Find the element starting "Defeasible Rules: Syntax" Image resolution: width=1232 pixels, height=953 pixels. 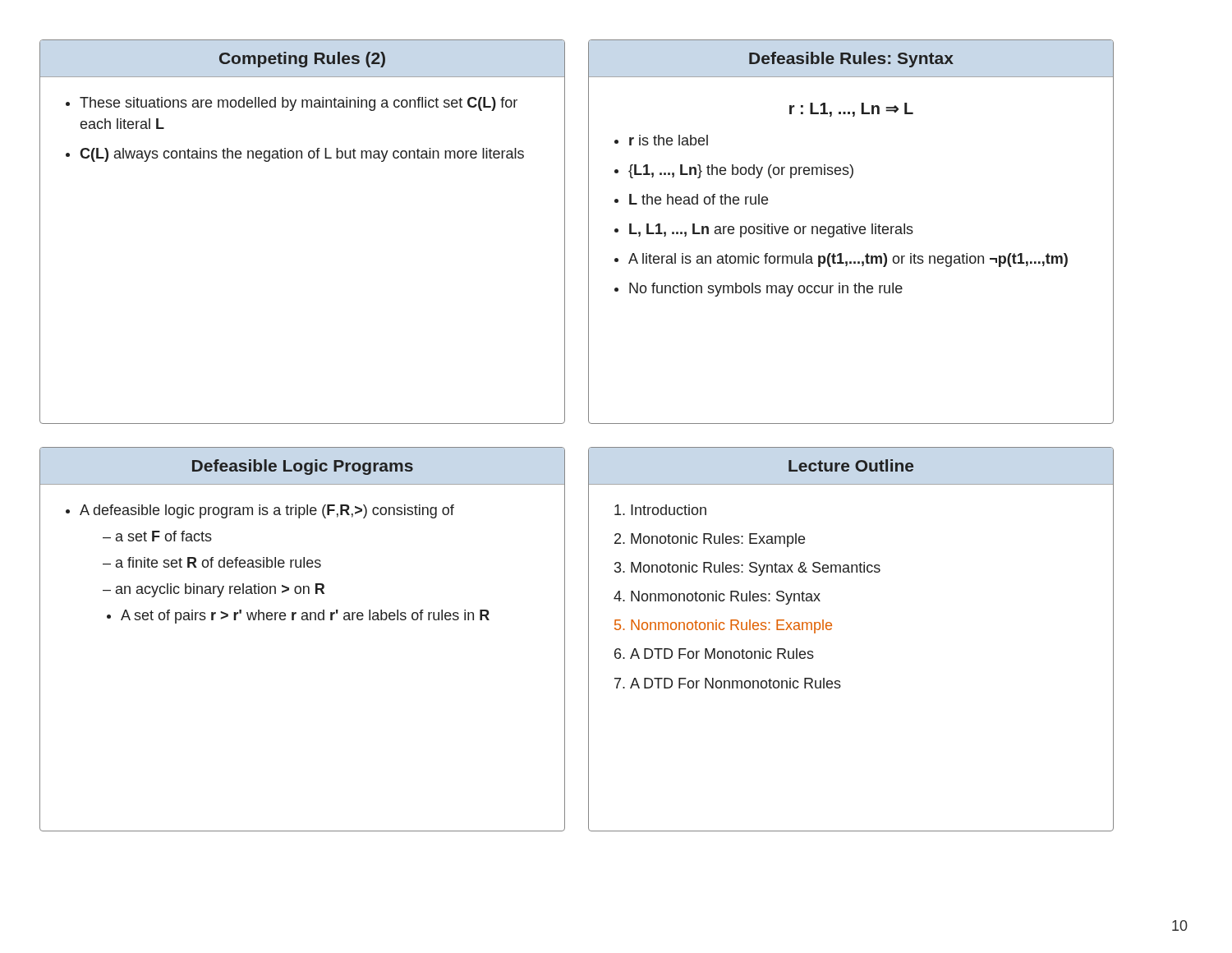[x=851, y=58]
